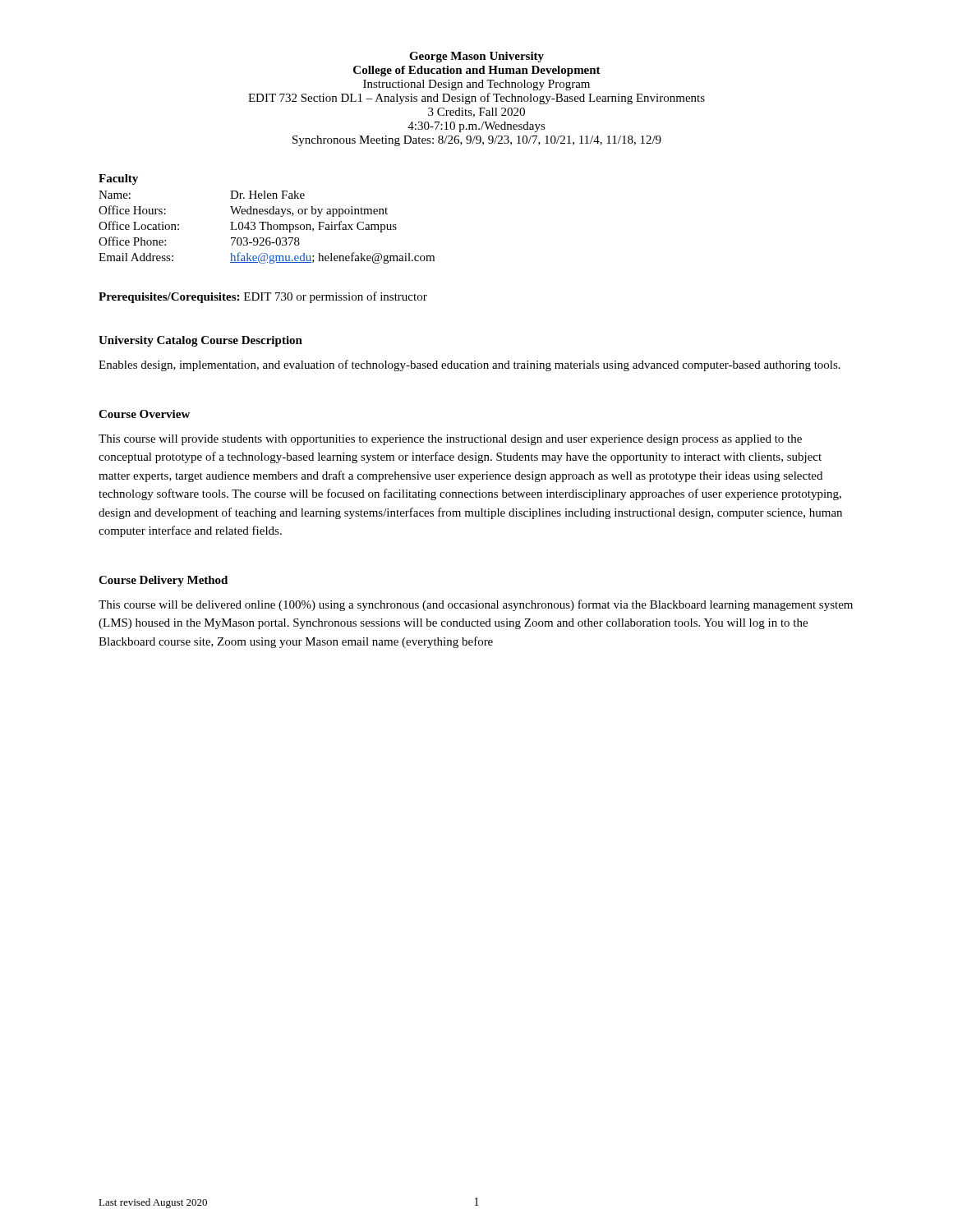Find the section header that says "Course Overview"
The width and height of the screenshot is (953, 1232).
144,414
